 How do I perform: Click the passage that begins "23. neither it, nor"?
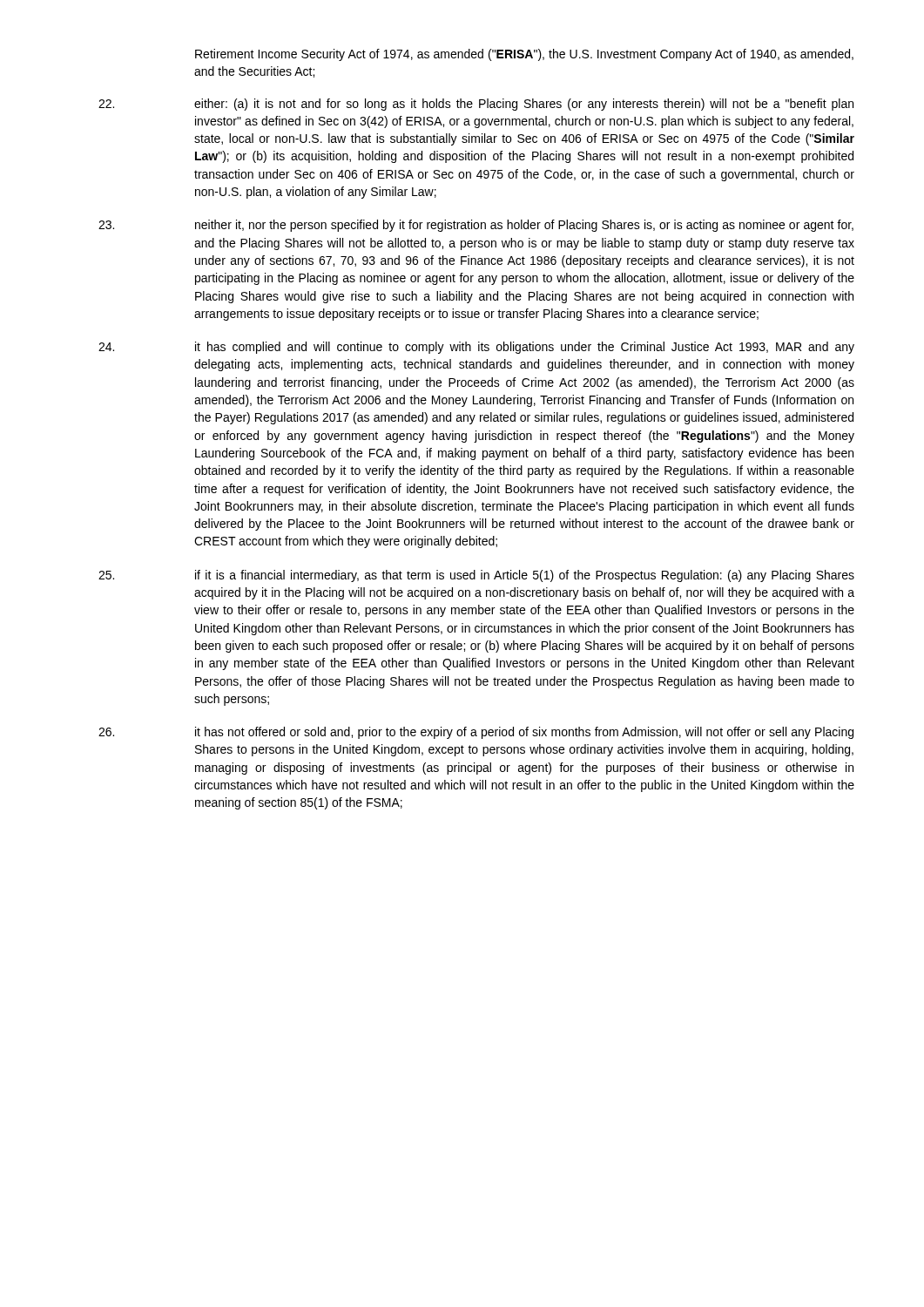pyautogui.click(x=476, y=270)
